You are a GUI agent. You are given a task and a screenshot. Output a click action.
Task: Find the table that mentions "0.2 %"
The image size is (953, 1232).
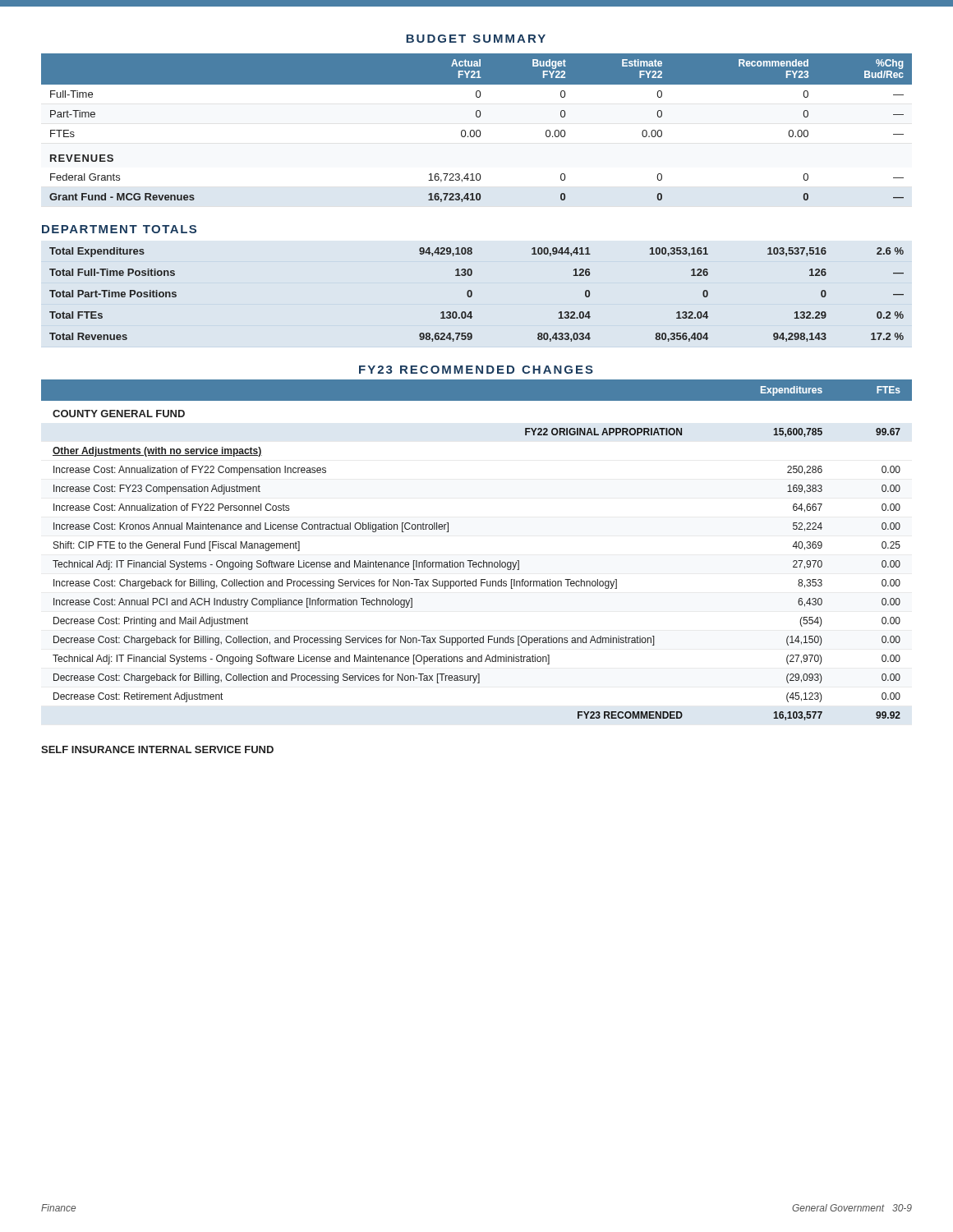pos(476,294)
